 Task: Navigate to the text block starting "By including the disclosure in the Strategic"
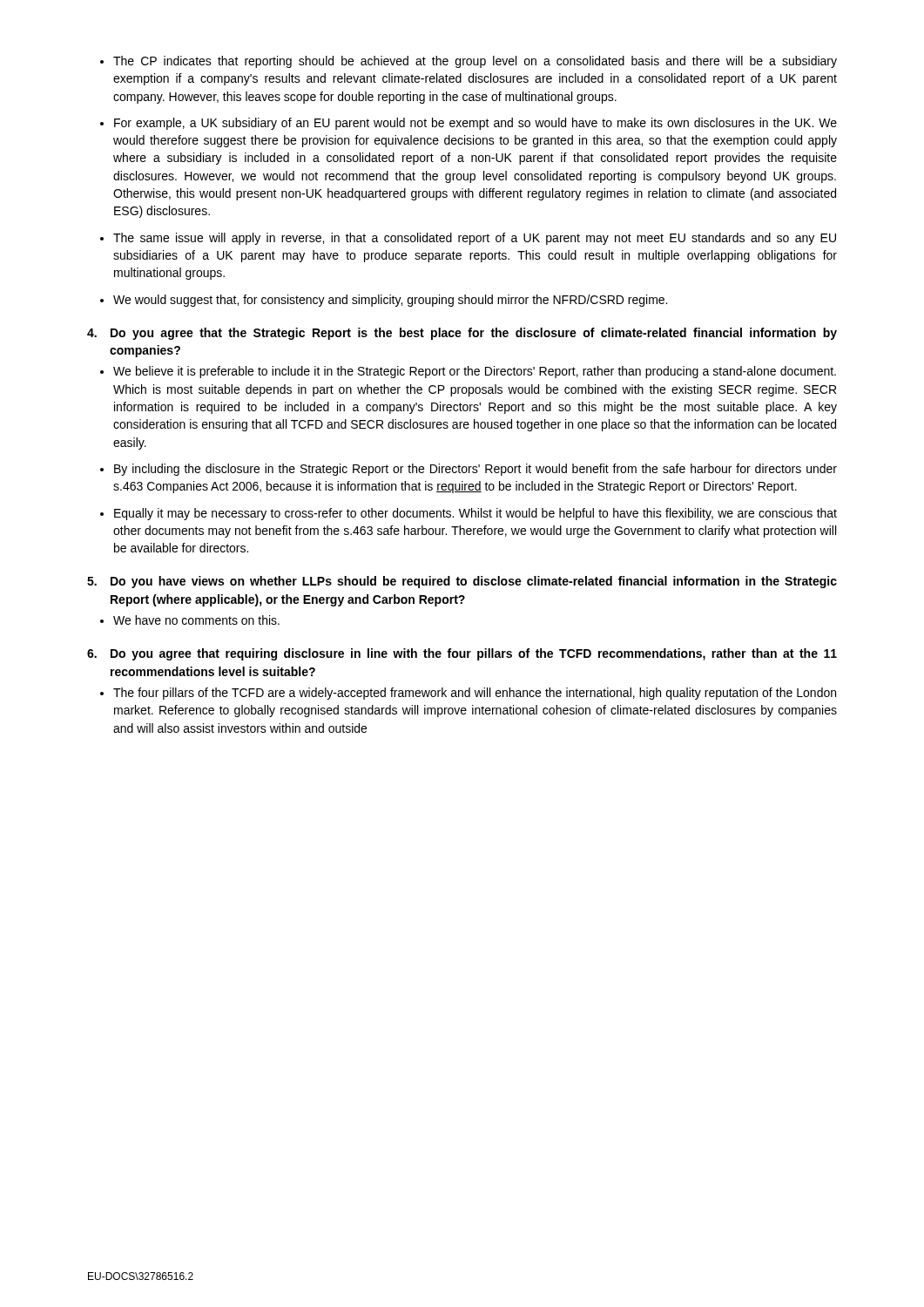coord(475,478)
